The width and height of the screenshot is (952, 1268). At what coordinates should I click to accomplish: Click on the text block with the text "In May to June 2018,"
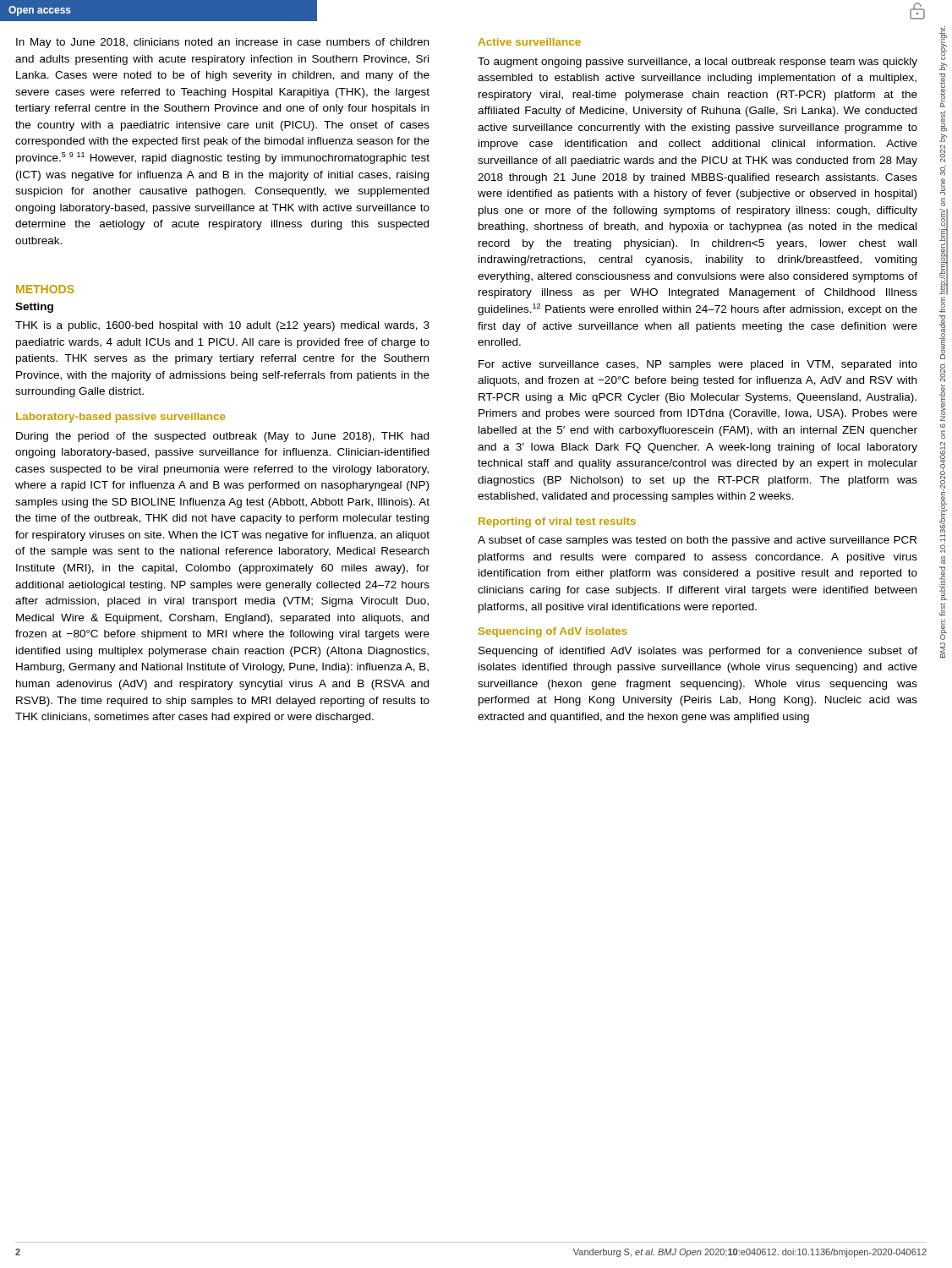coord(222,141)
